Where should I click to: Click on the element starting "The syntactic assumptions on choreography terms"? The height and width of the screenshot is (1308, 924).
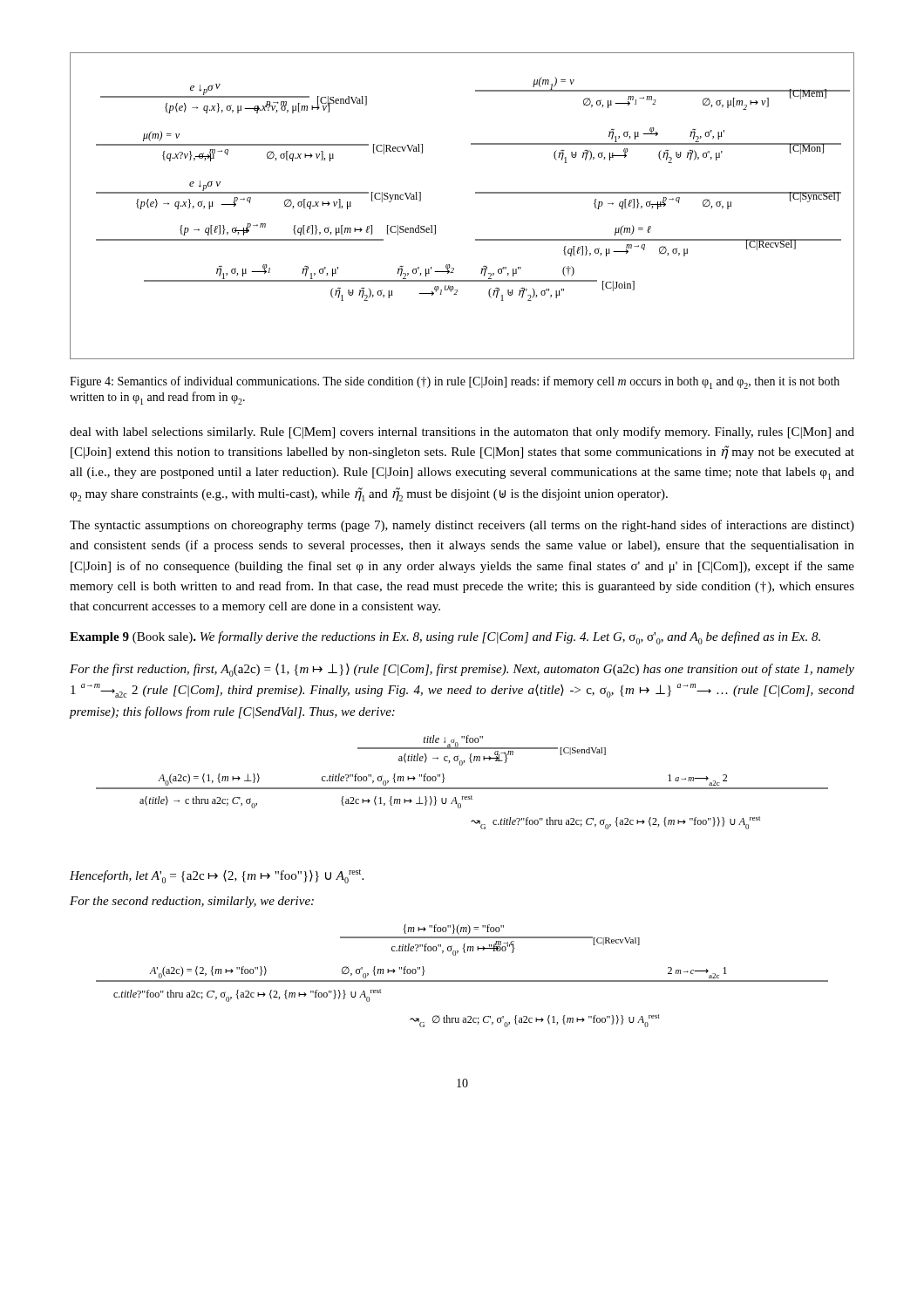pyautogui.click(x=462, y=566)
